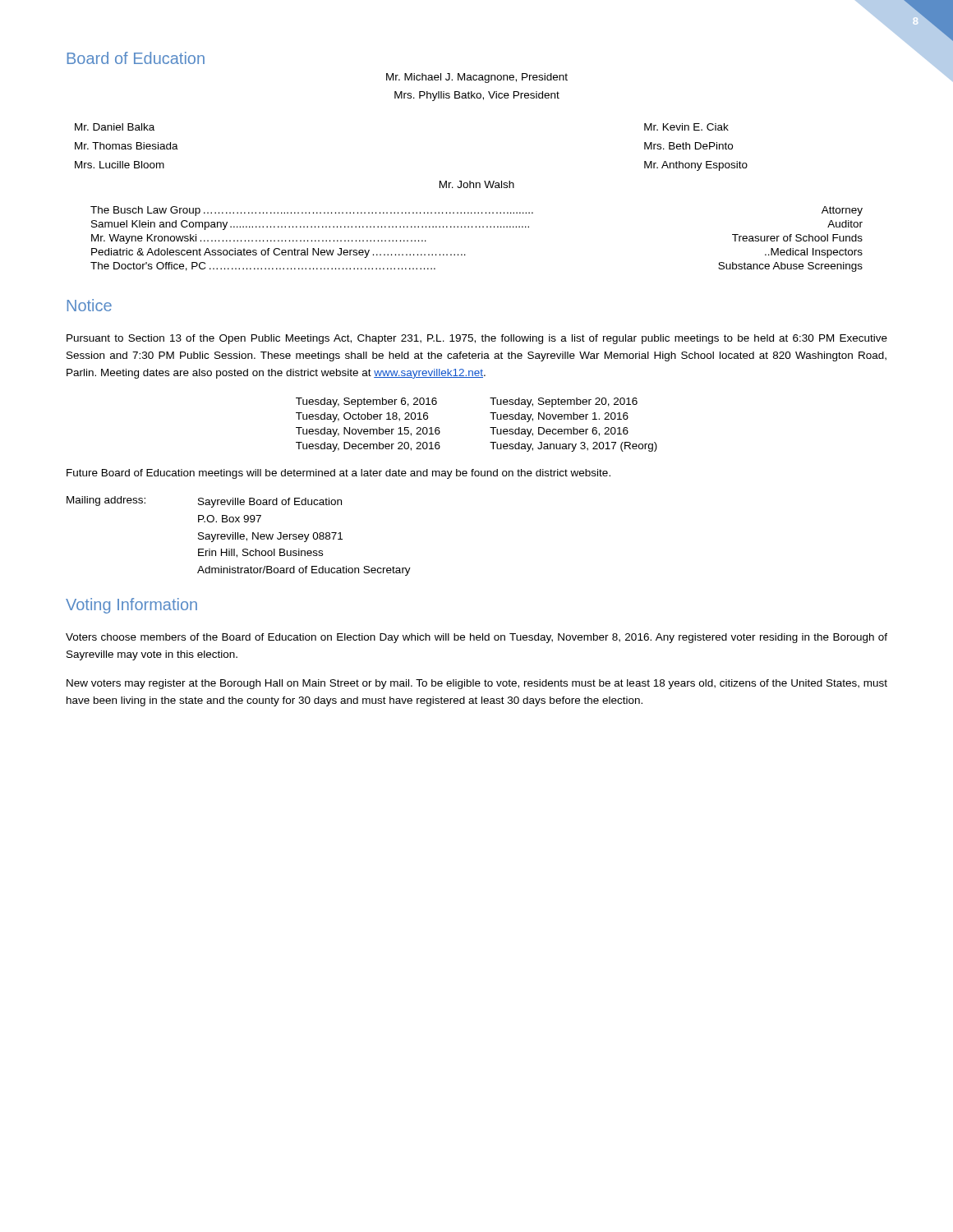Click where it says "Board of Education"
The width and height of the screenshot is (953, 1232).
pos(136,58)
